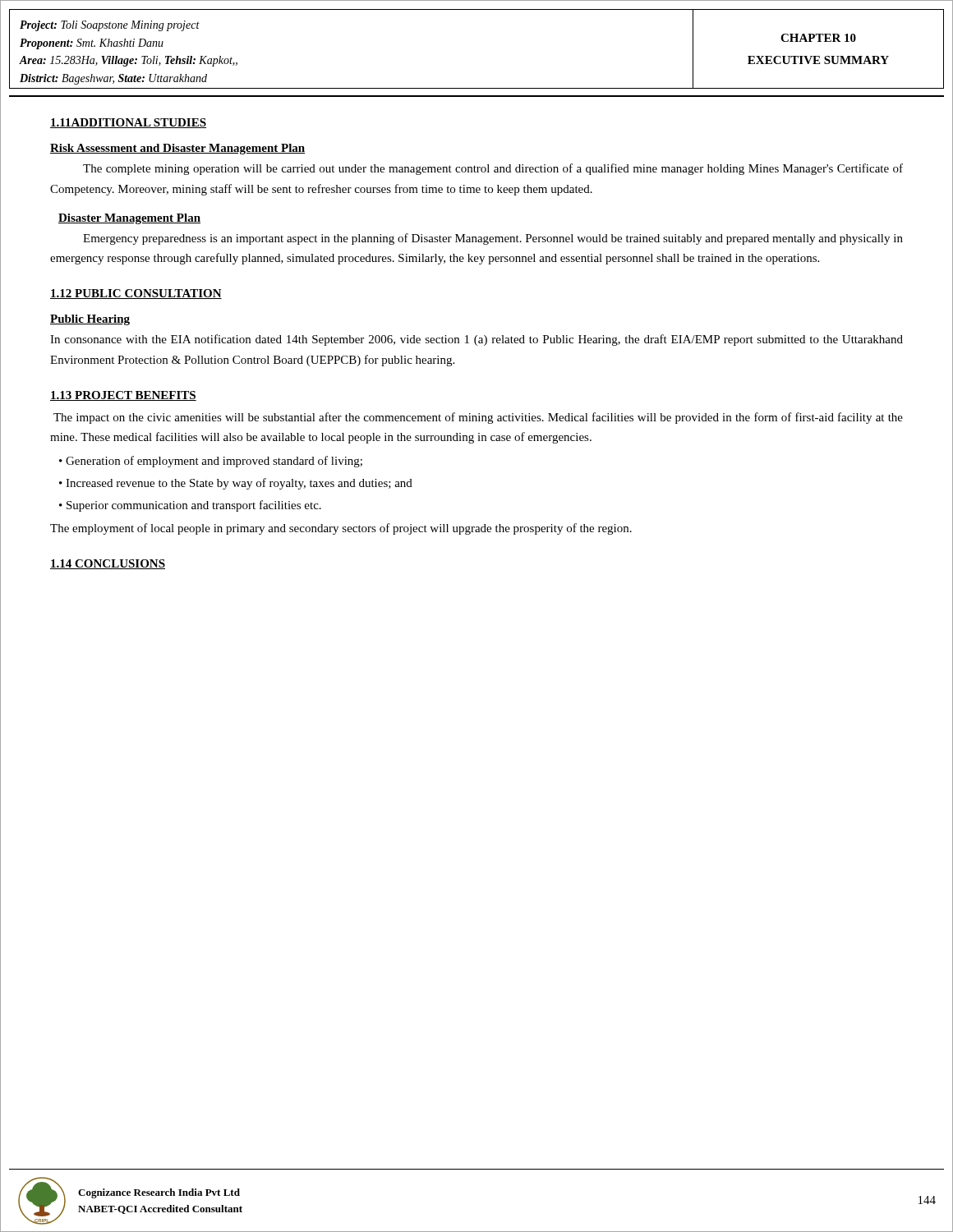The height and width of the screenshot is (1232, 953).
Task: Locate the section header containing "1.14 CONCLUSIONS"
Action: (x=108, y=563)
